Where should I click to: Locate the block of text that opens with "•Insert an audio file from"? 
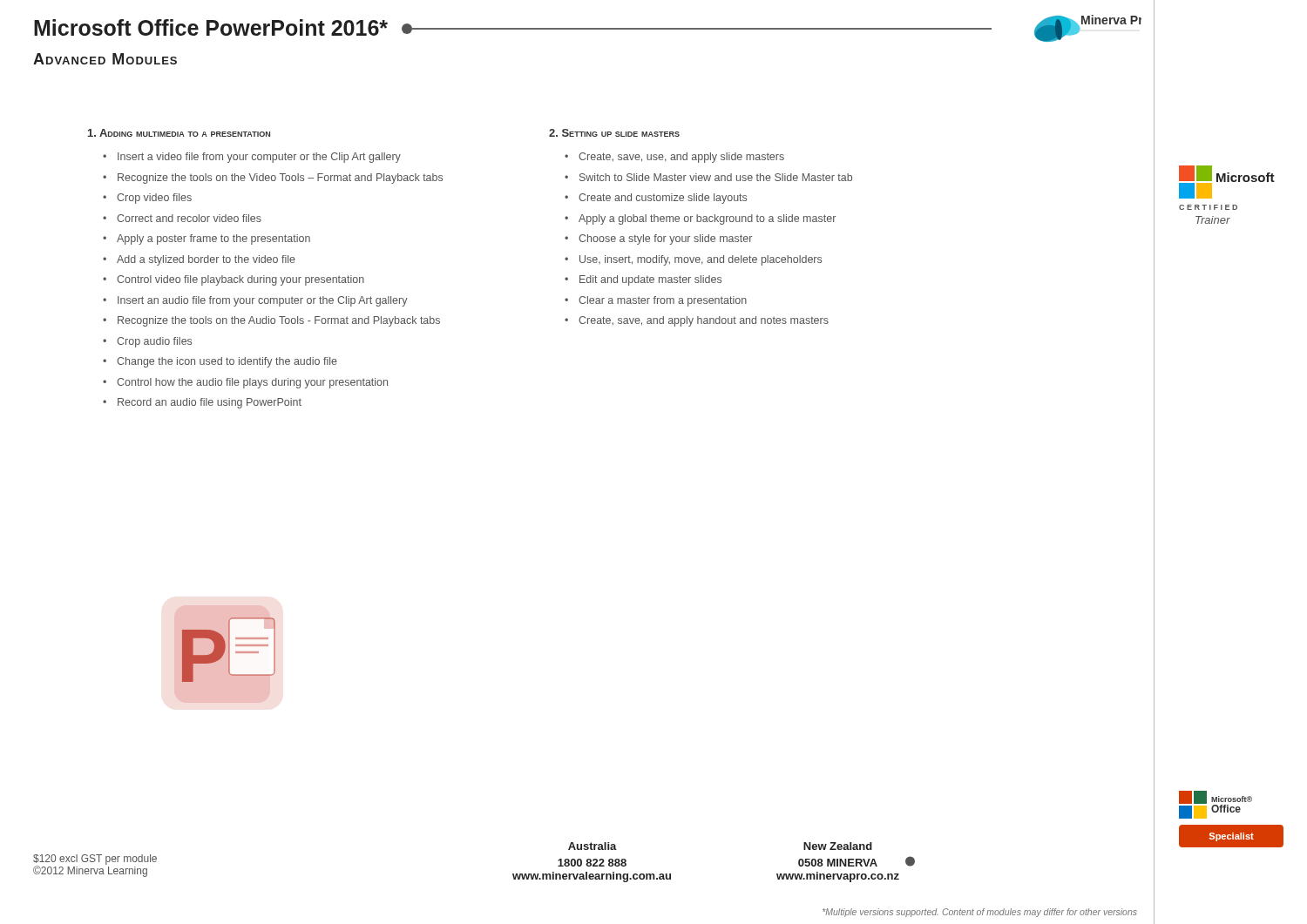click(255, 301)
